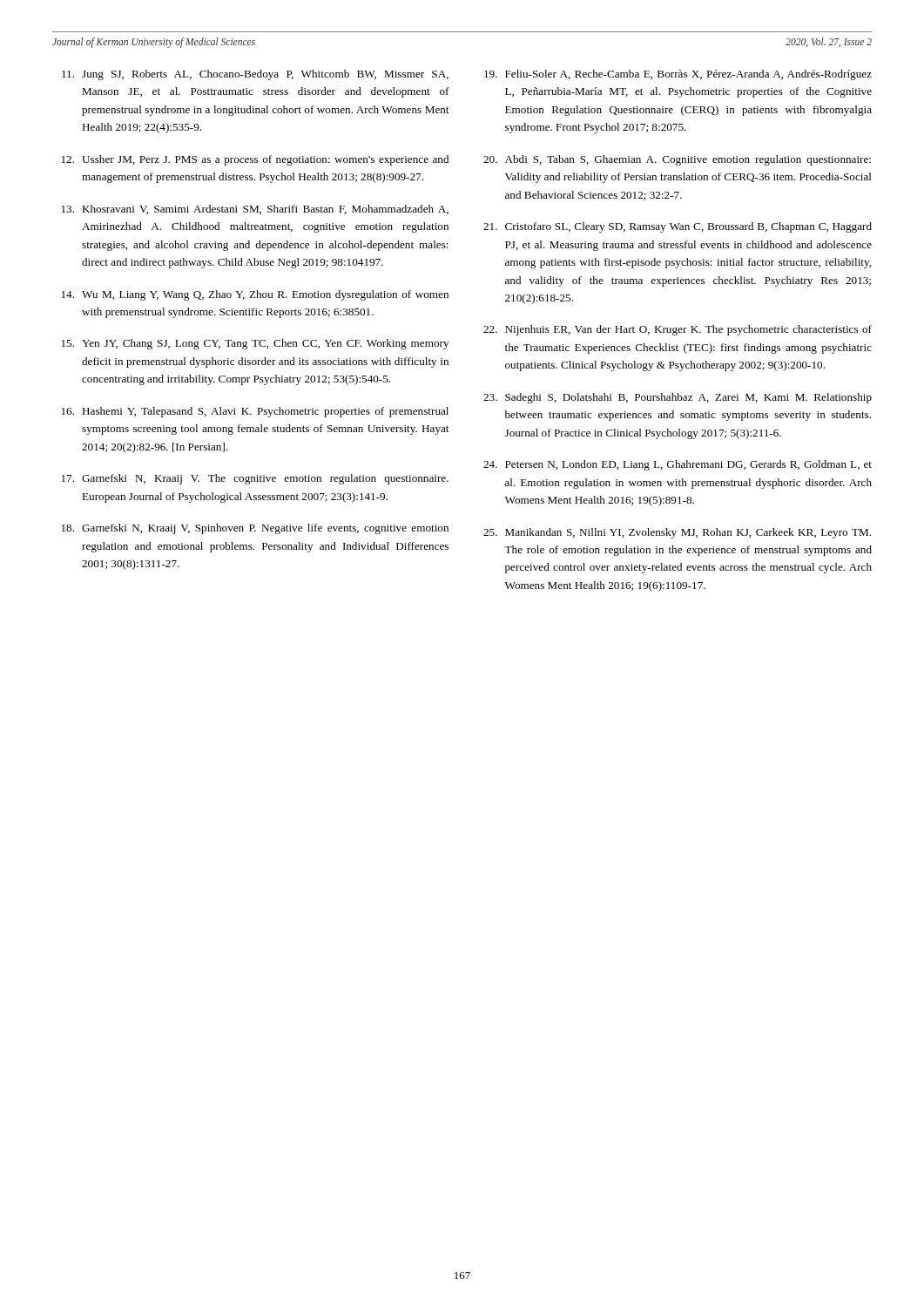Screen dimensions: 1307x924
Task: Find the list item that reads "24. Petersen N, London ED, Liang"
Action: click(x=673, y=483)
